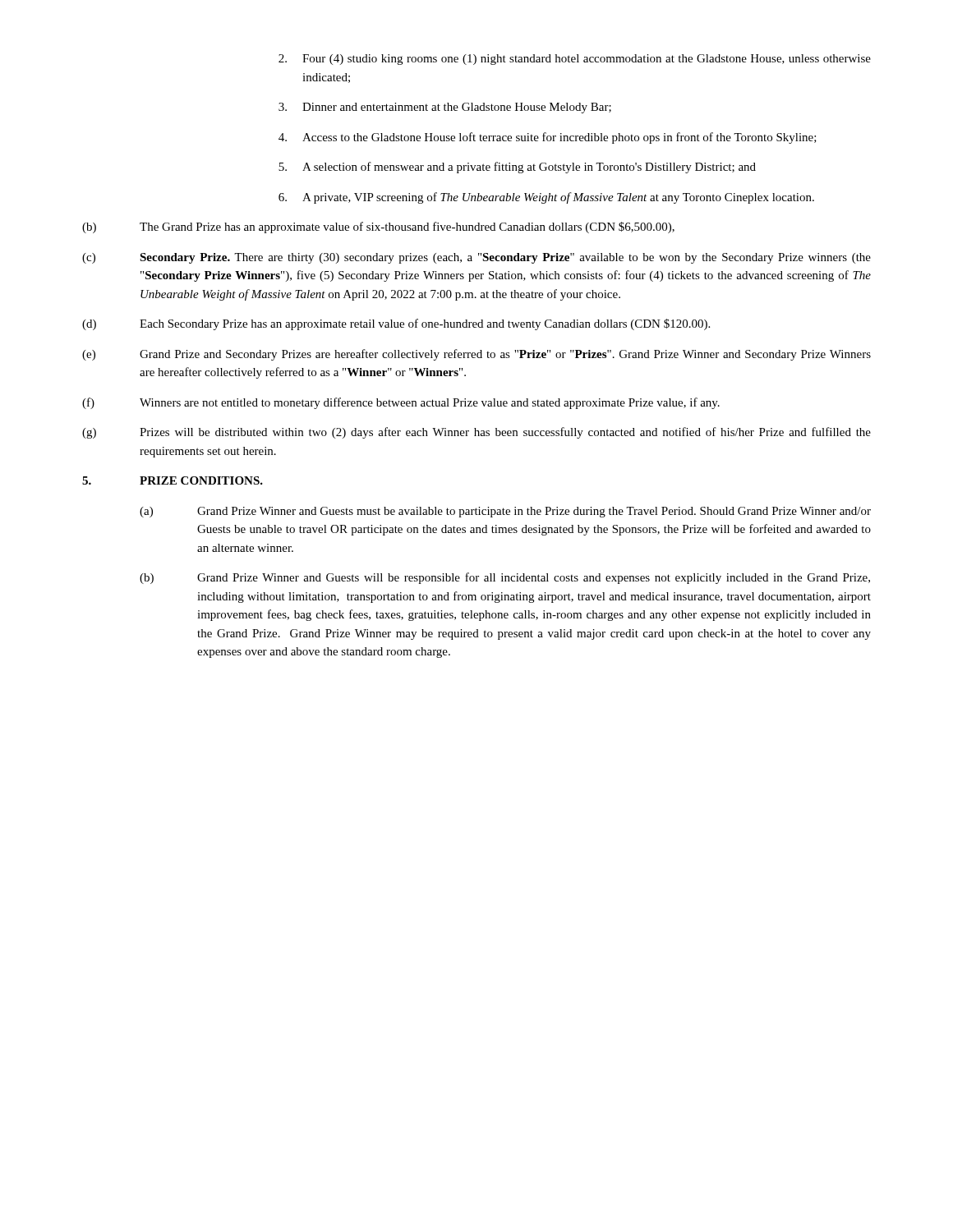Select the passage starting "2. Four (4) studio king"
The image size is (953, 1232).
(567, 68)
